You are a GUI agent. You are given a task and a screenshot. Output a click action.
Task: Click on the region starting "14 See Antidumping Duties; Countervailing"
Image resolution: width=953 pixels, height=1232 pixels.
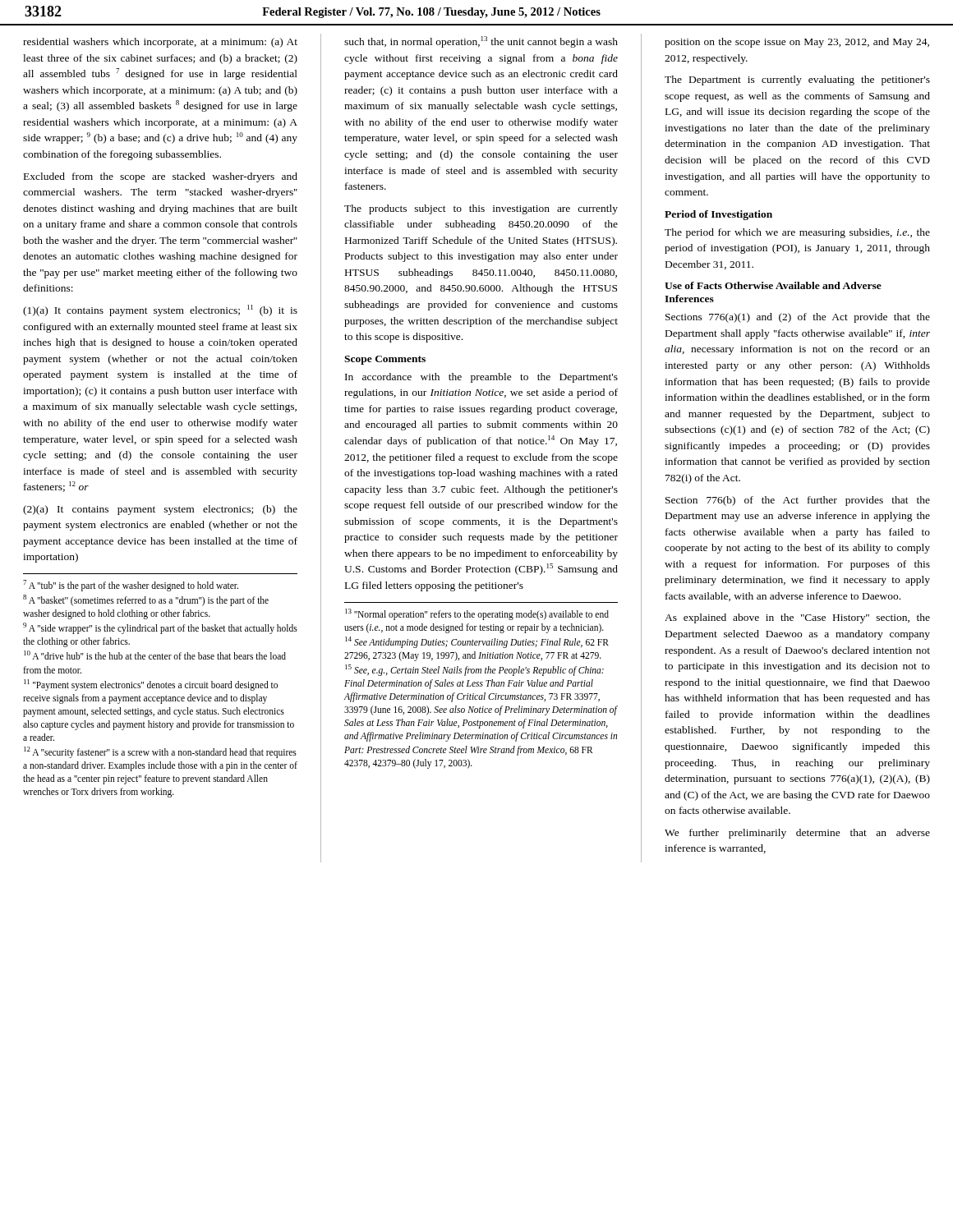[481, 649]
